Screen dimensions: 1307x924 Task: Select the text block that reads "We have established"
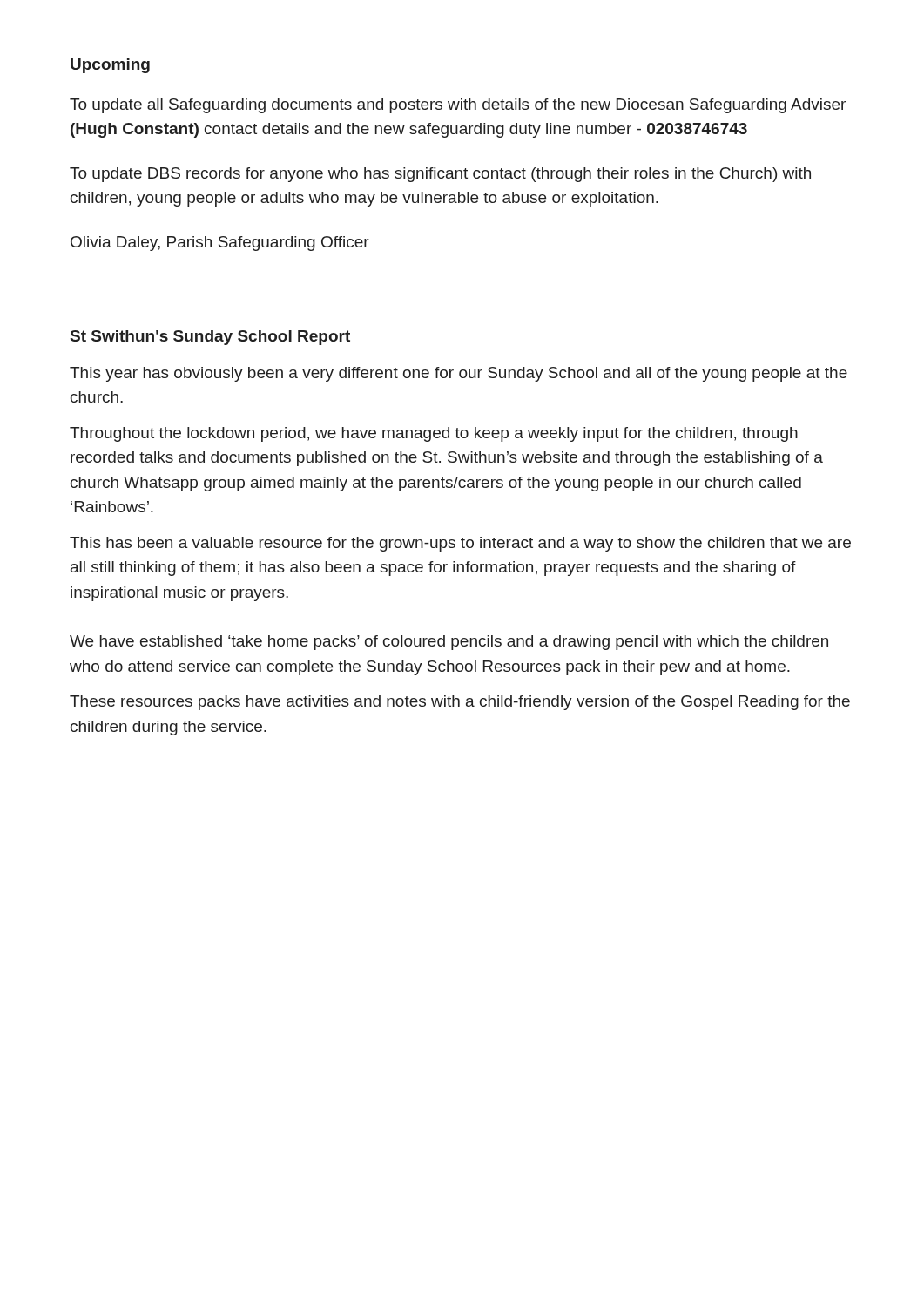tap(450, 653)
